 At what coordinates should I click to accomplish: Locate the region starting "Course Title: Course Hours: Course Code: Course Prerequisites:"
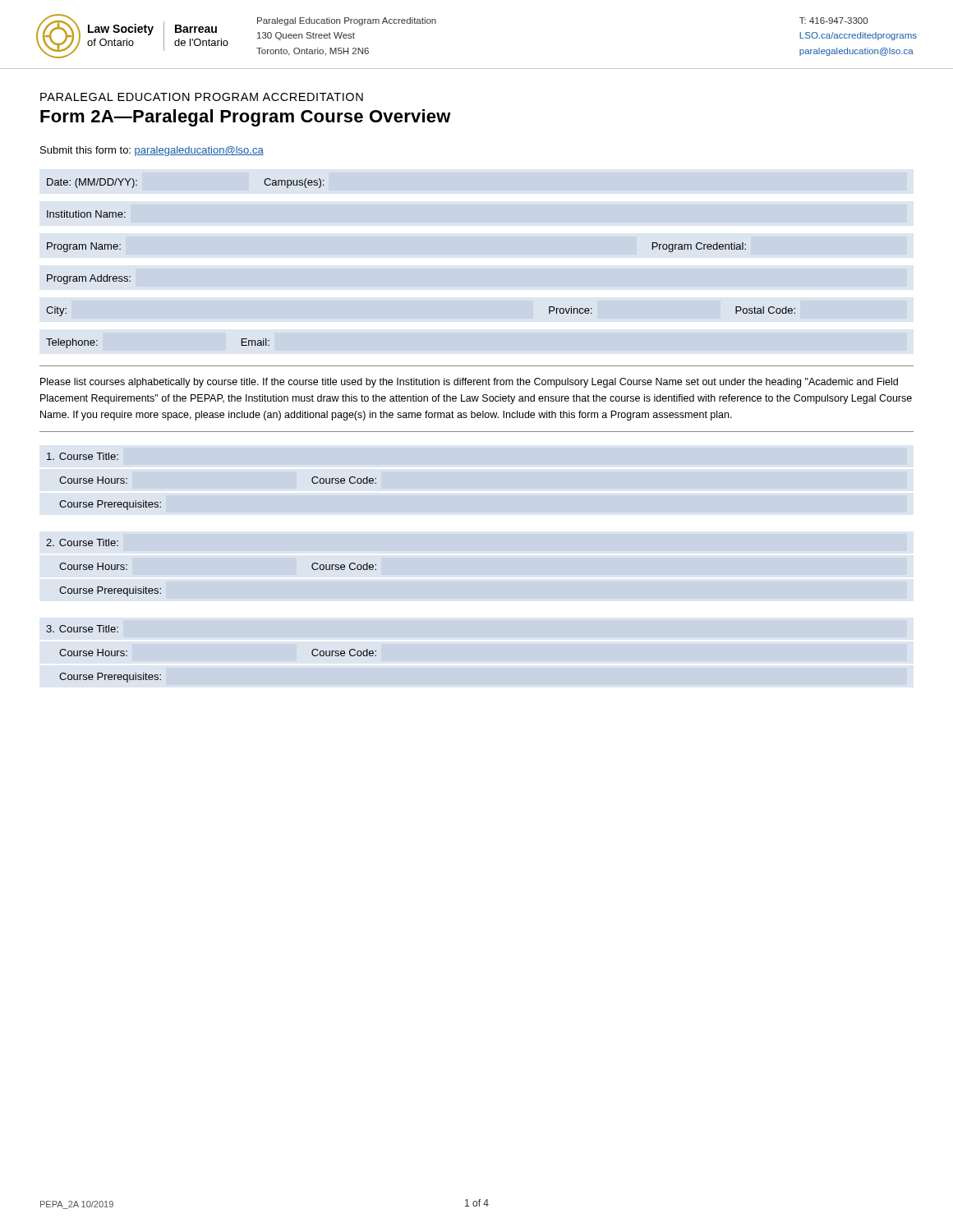[83, 456]
